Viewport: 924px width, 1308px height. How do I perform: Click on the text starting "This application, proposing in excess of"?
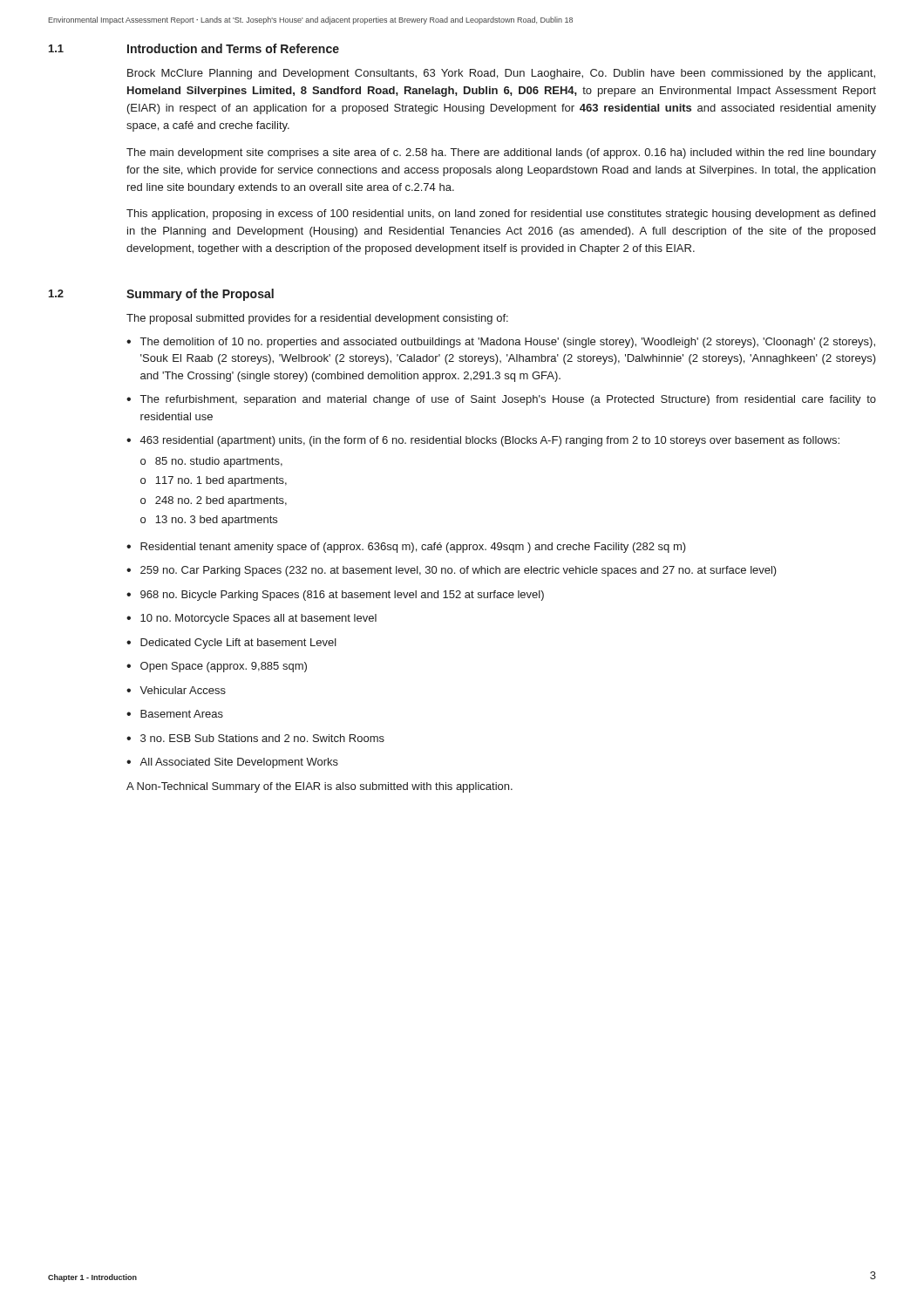click(x=501, y=231)
